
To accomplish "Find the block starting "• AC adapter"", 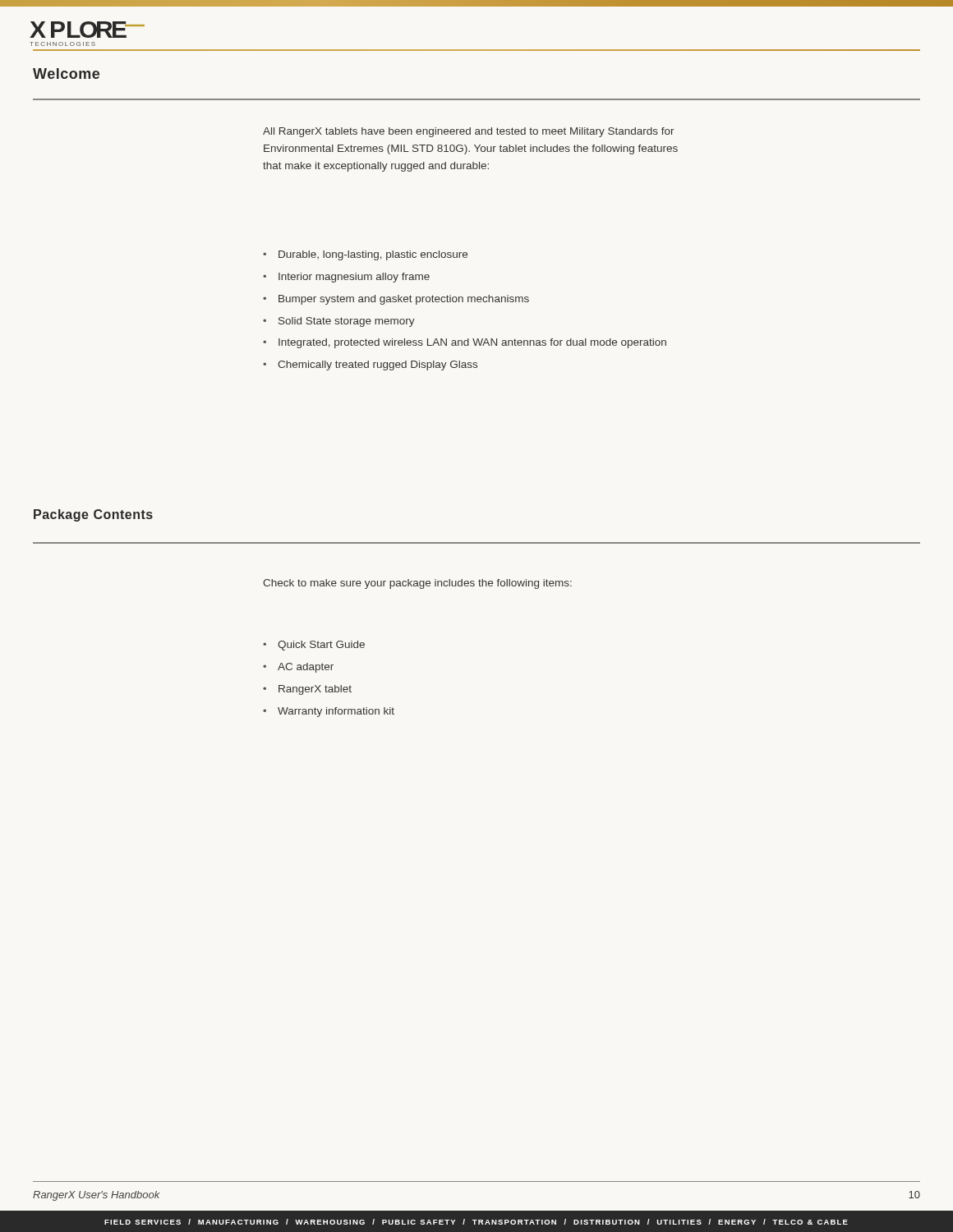I will (x=298, y=667).
